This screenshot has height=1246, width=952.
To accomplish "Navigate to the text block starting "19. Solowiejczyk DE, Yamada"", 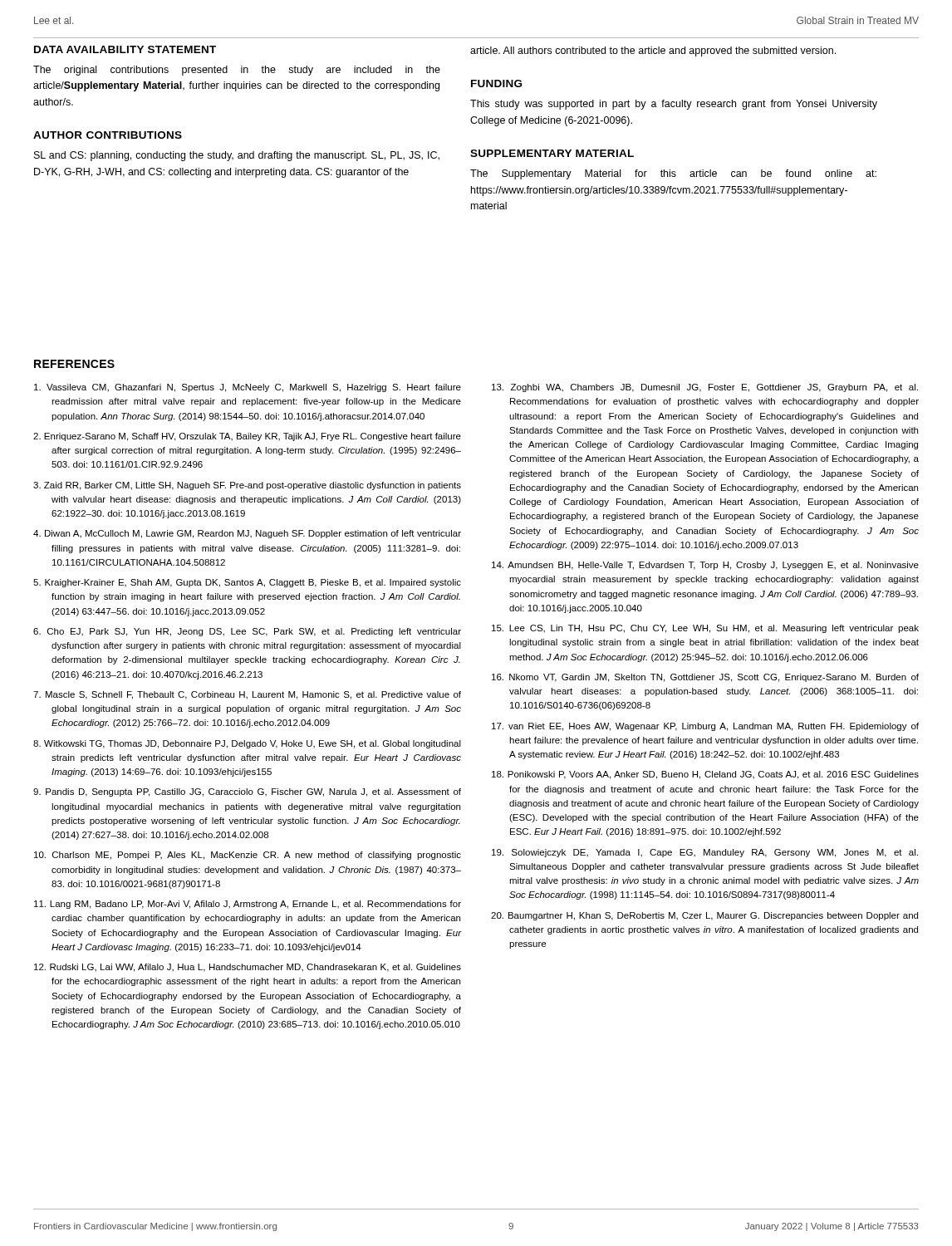I will [x=705, y=873].
